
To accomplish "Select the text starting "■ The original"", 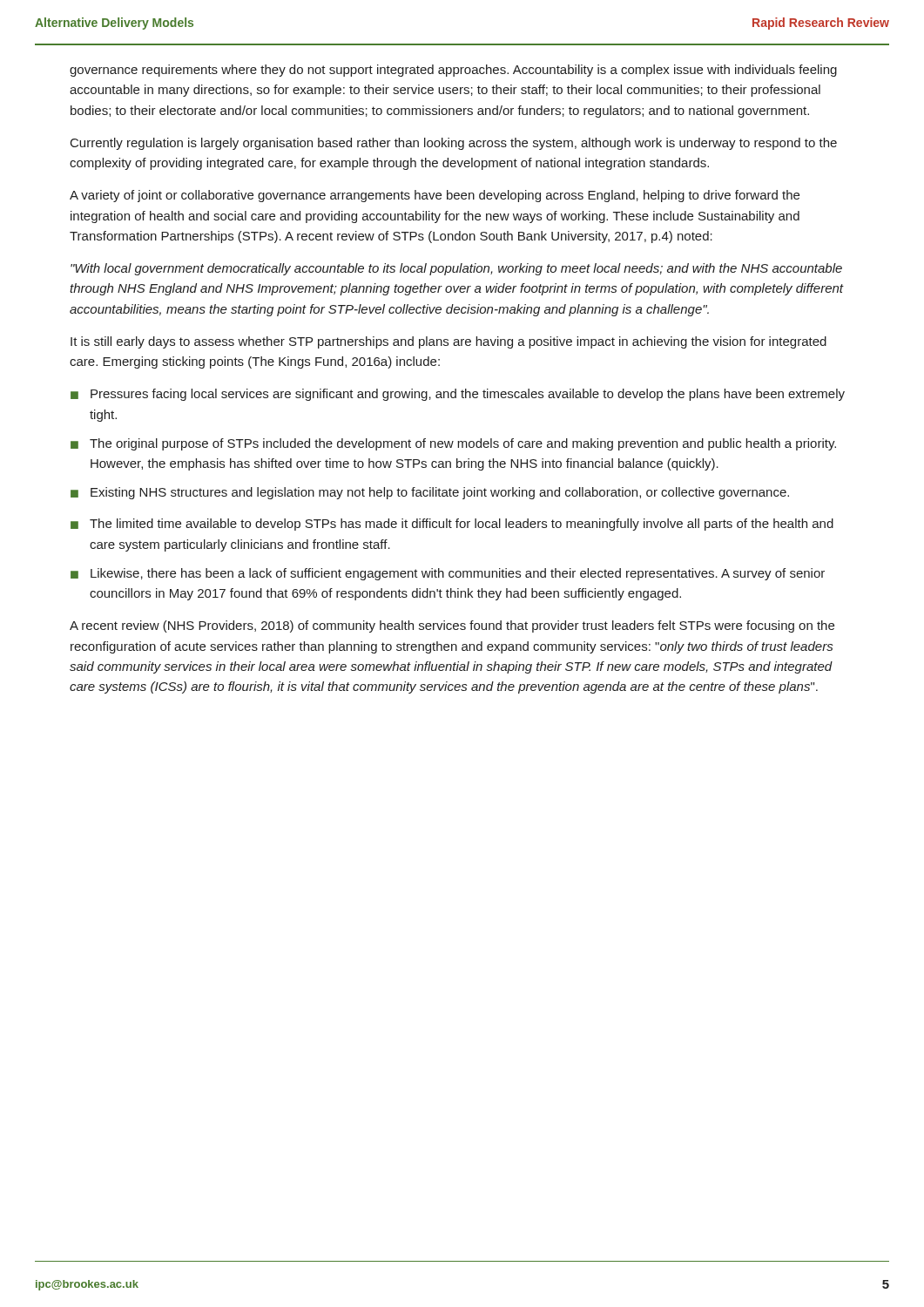I will (x=462, y=453).
